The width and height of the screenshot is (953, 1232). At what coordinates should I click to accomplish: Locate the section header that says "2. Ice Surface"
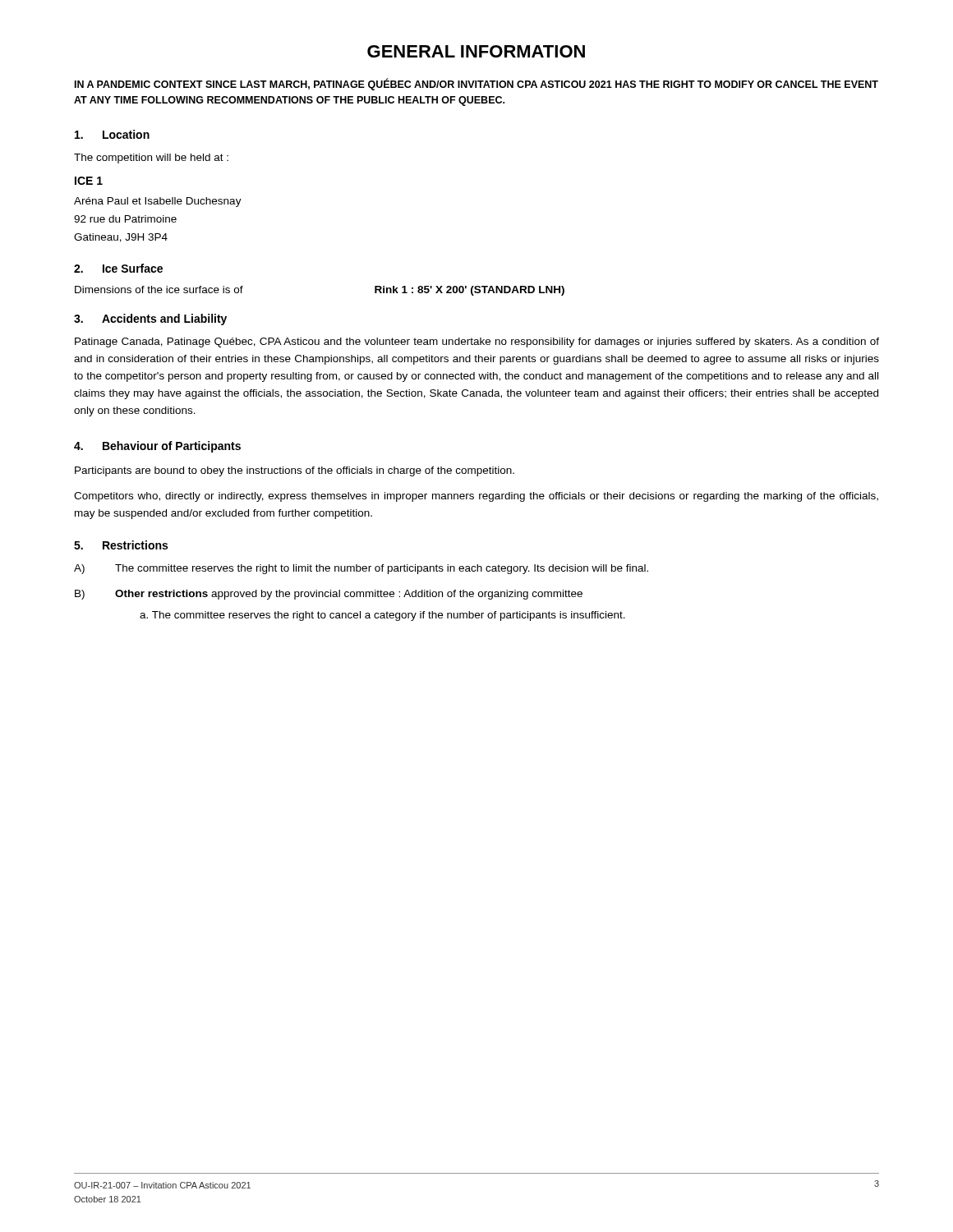tap(119, 269)
